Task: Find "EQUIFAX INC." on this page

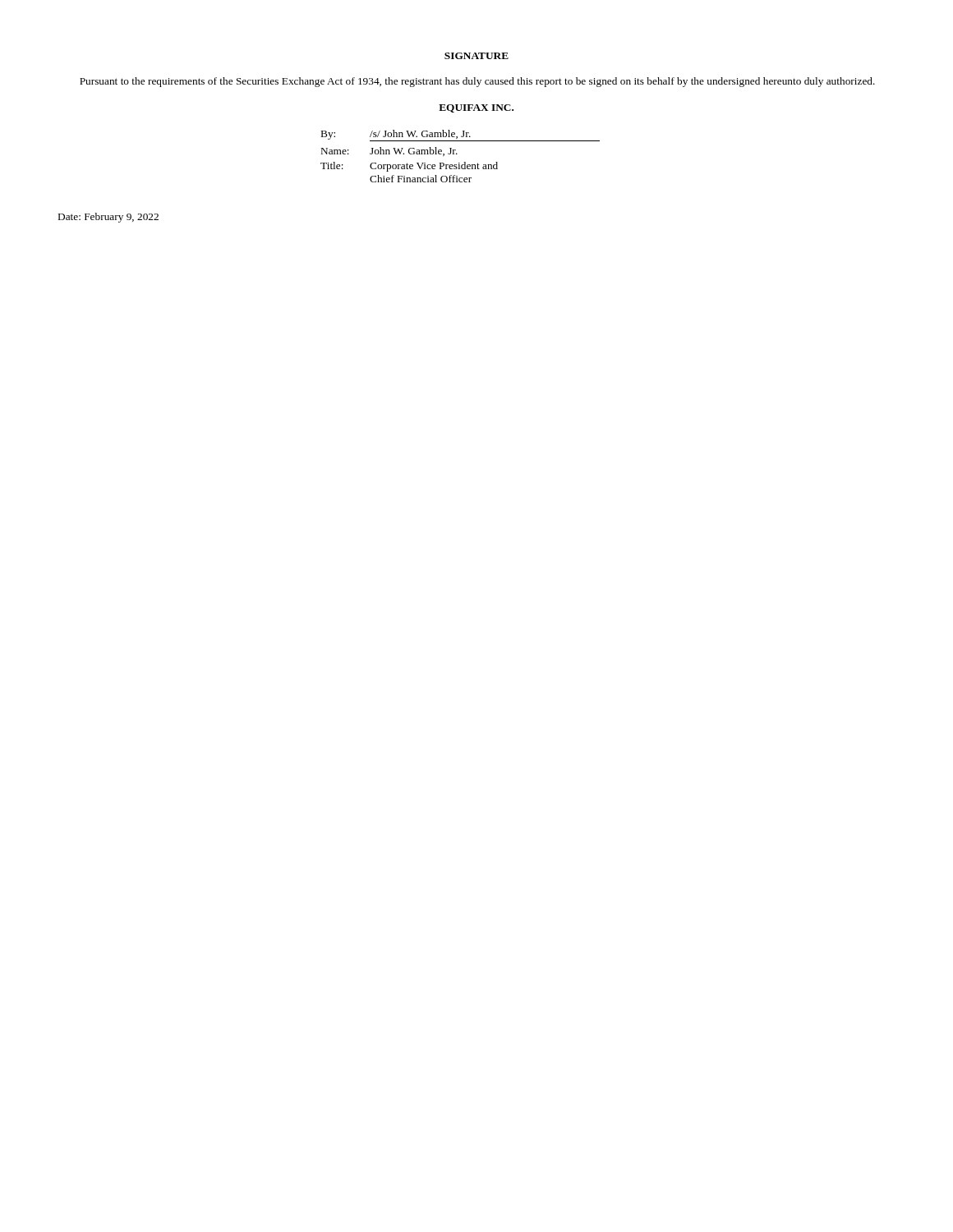Action: (x=476, y=107)
